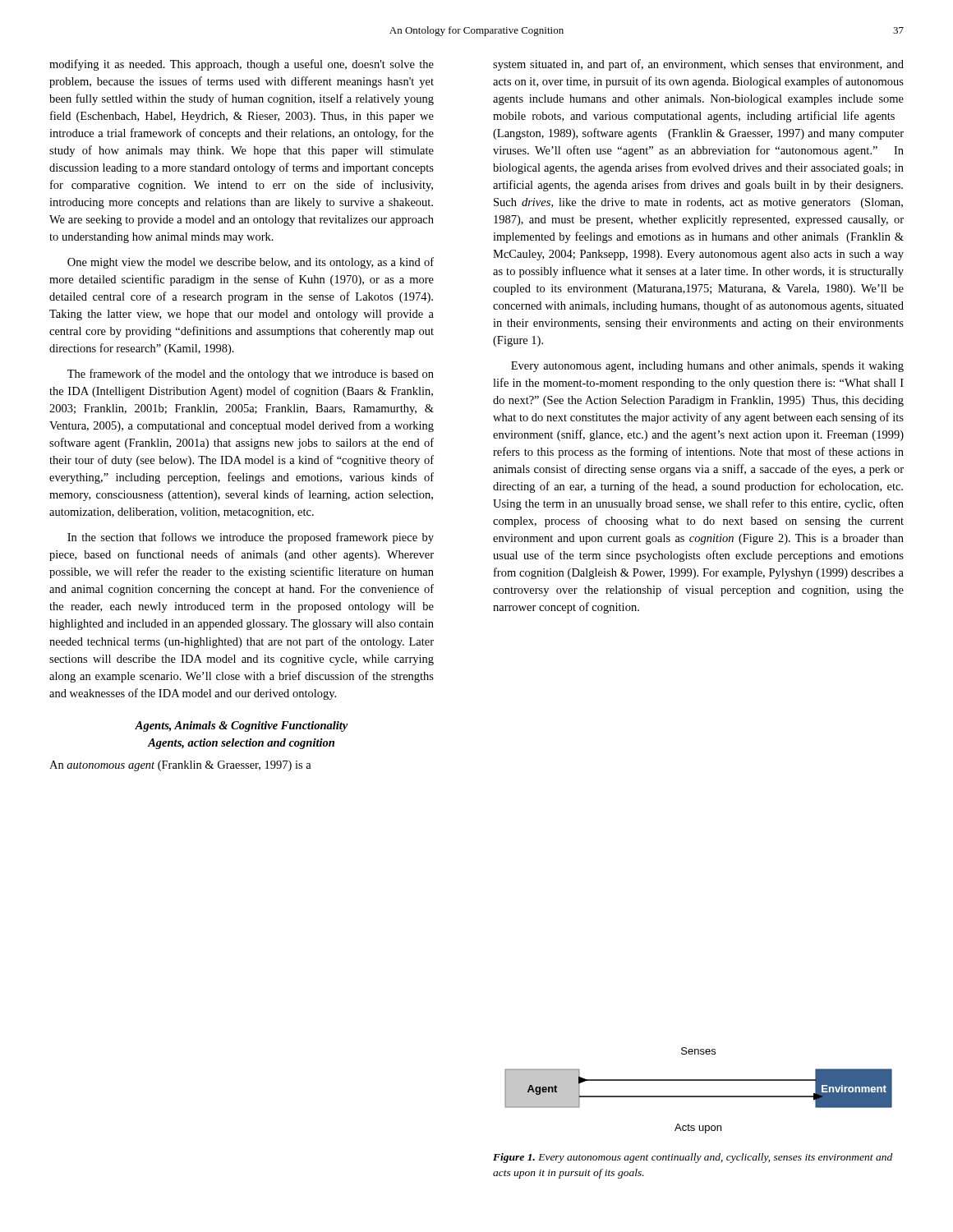Find the text block with the text "modifying it as needed. This approach,"
The height and width of the screenshot is (1232, 953).
(242, 151)
